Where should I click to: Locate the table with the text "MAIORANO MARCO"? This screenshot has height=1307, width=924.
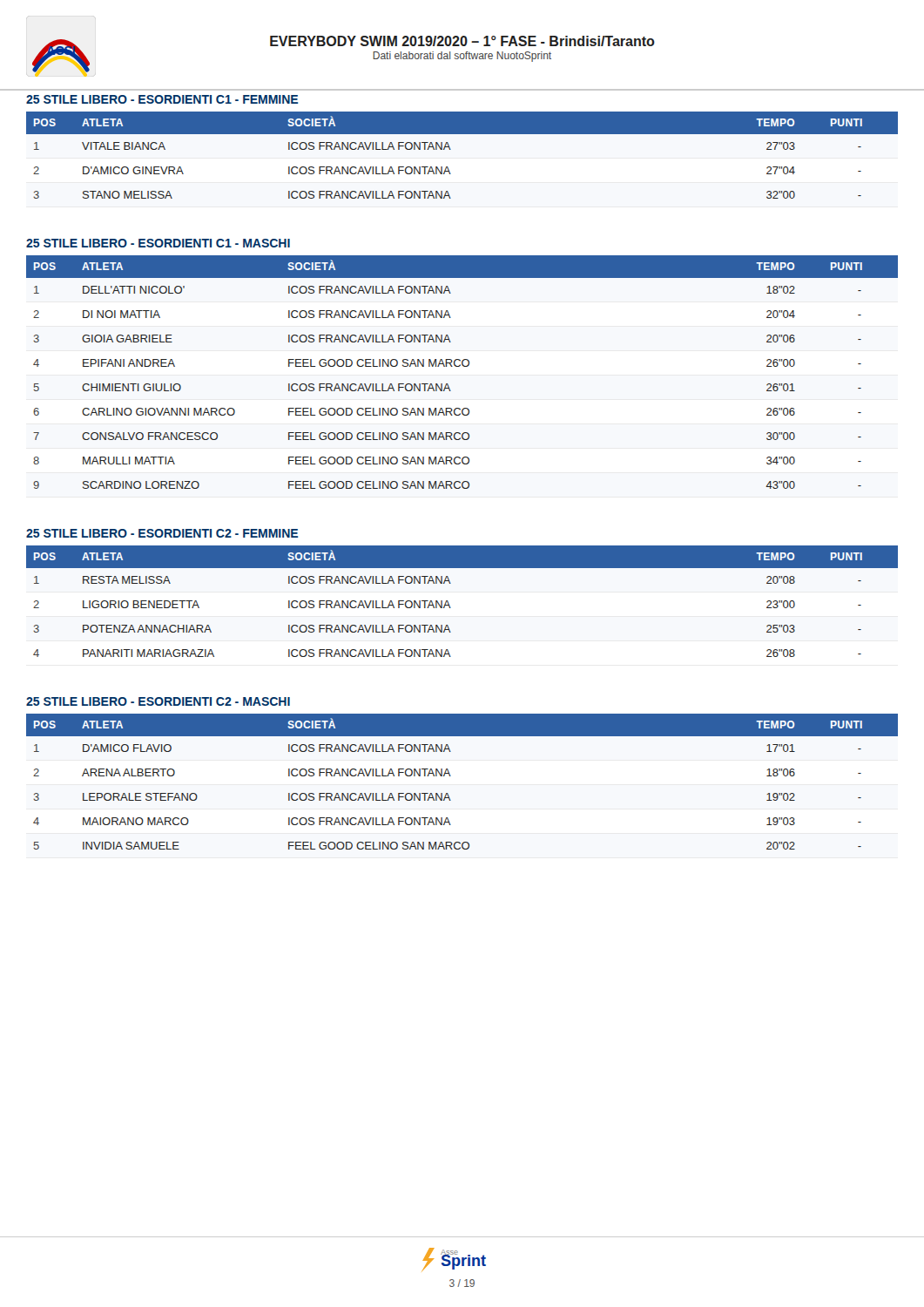point(462,786)
